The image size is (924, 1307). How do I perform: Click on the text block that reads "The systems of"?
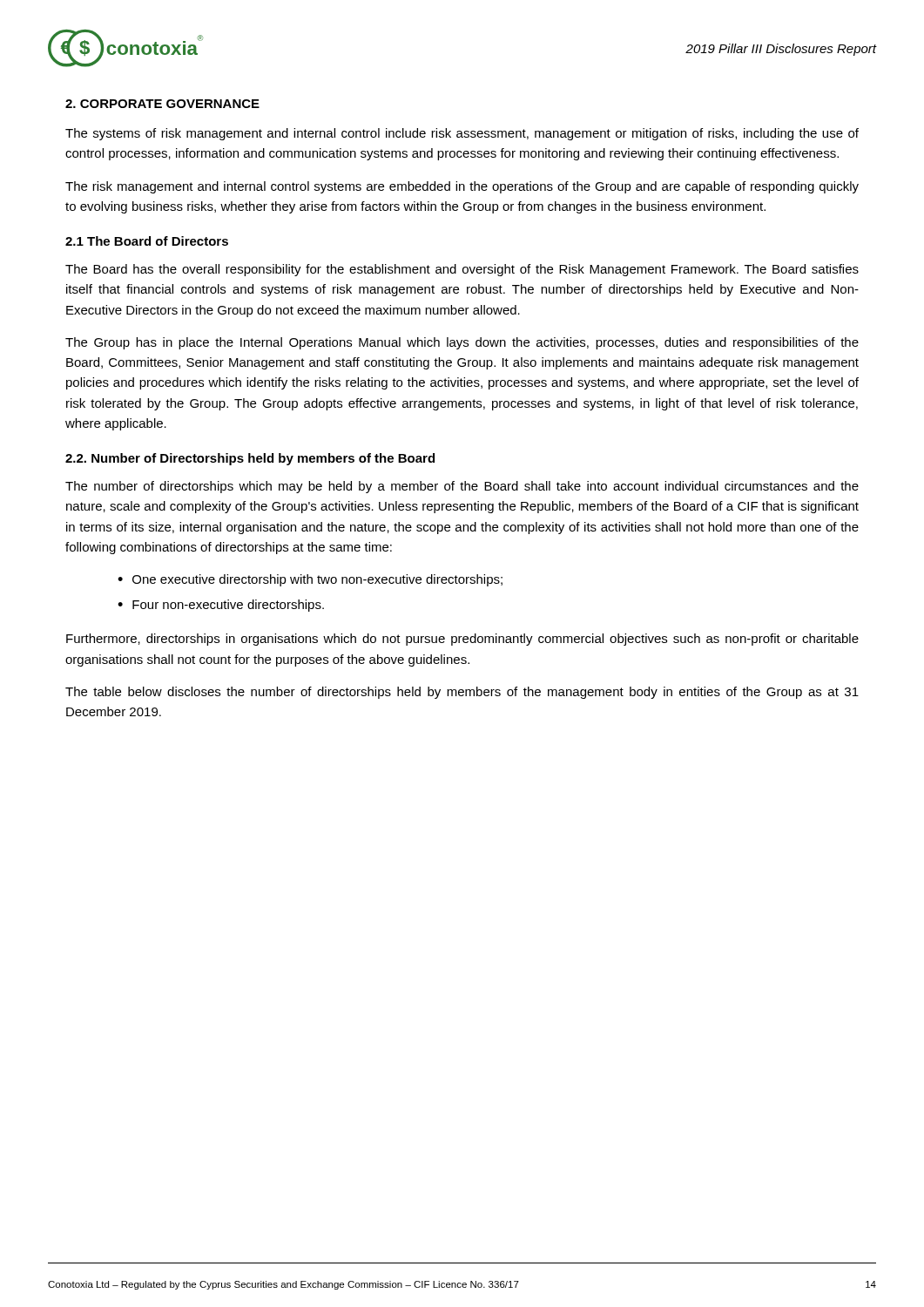[462, 143]
